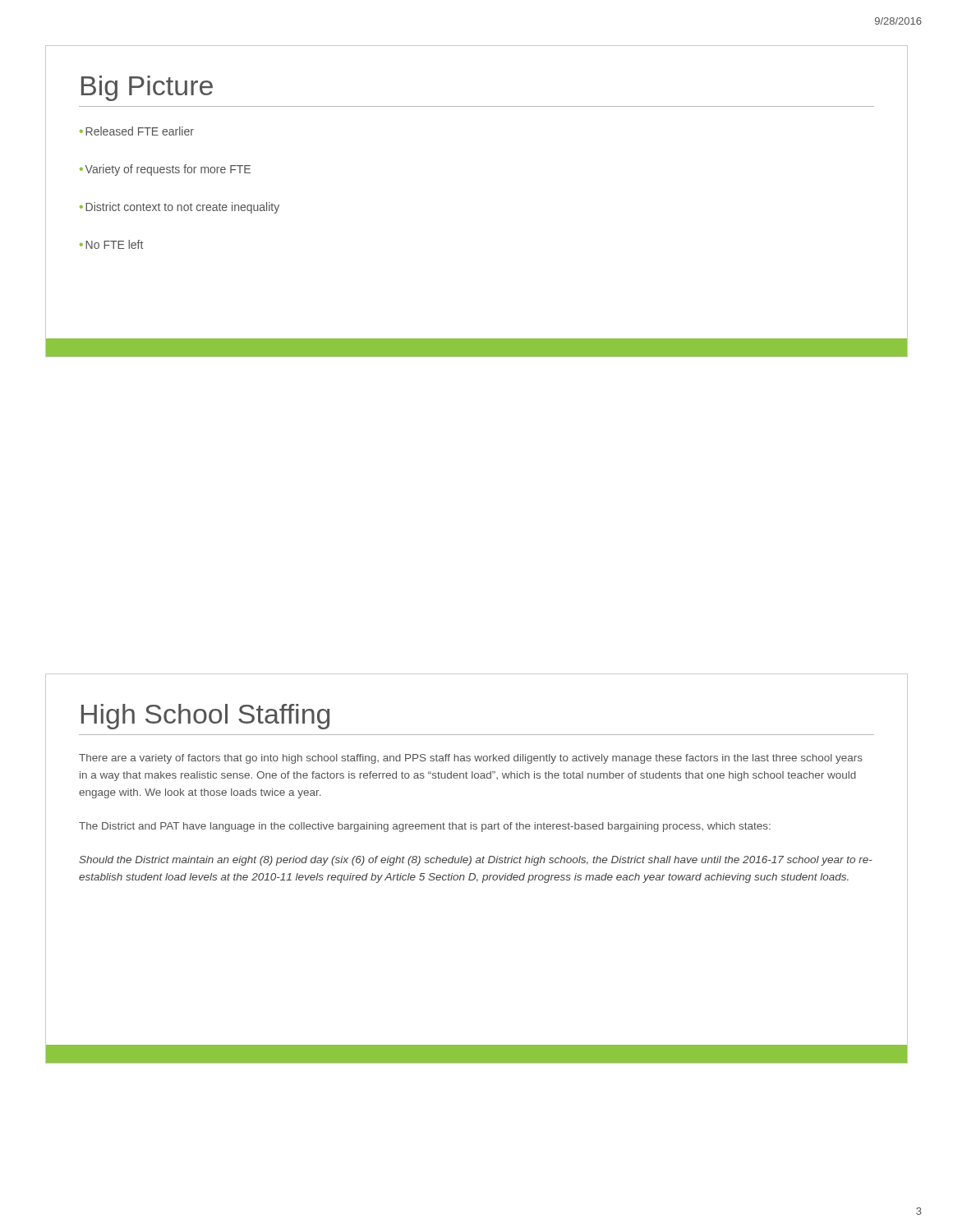Point to the block beginning "•District context to"

coord(179,207)
